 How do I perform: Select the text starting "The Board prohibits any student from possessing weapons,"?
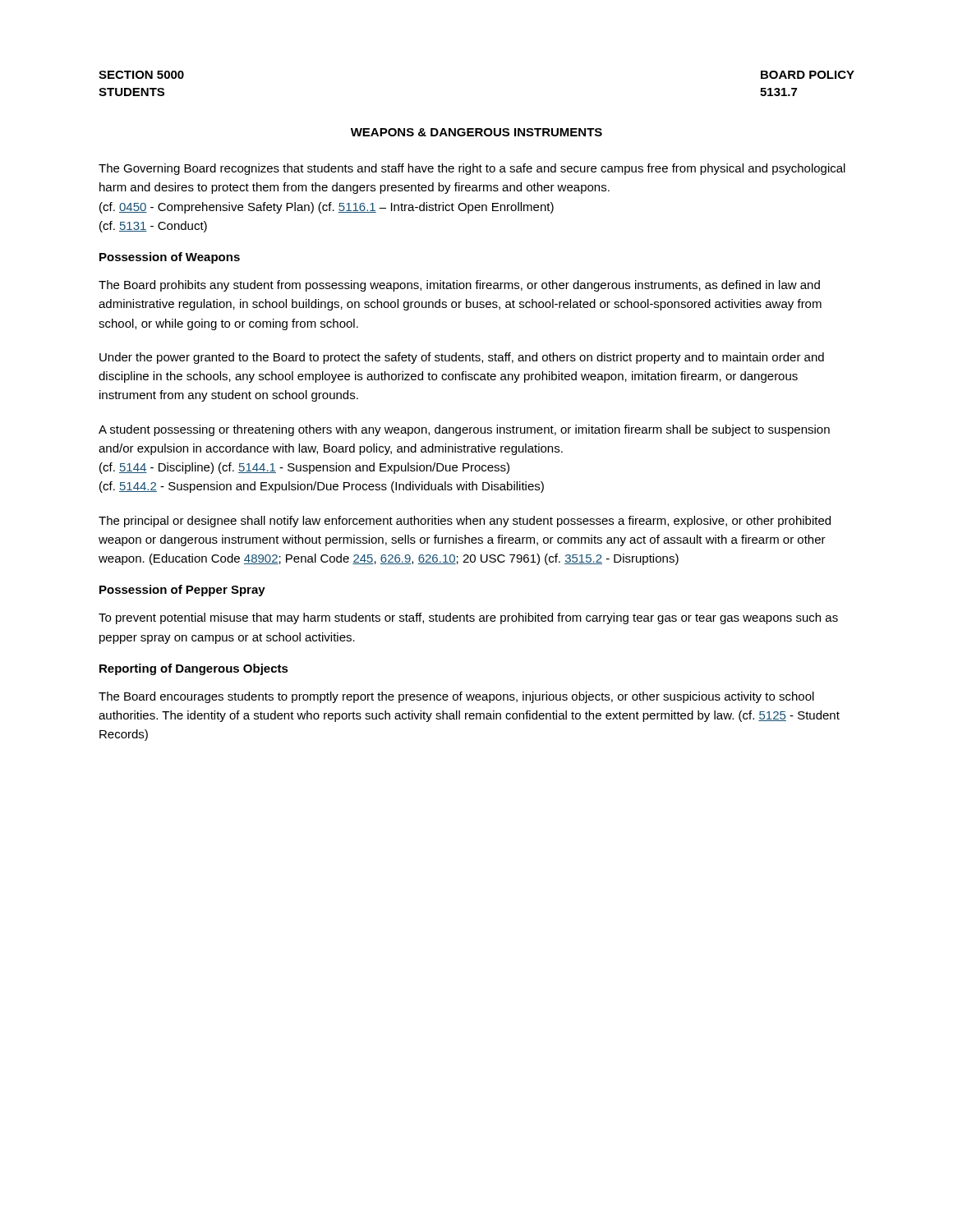[460, 304]
